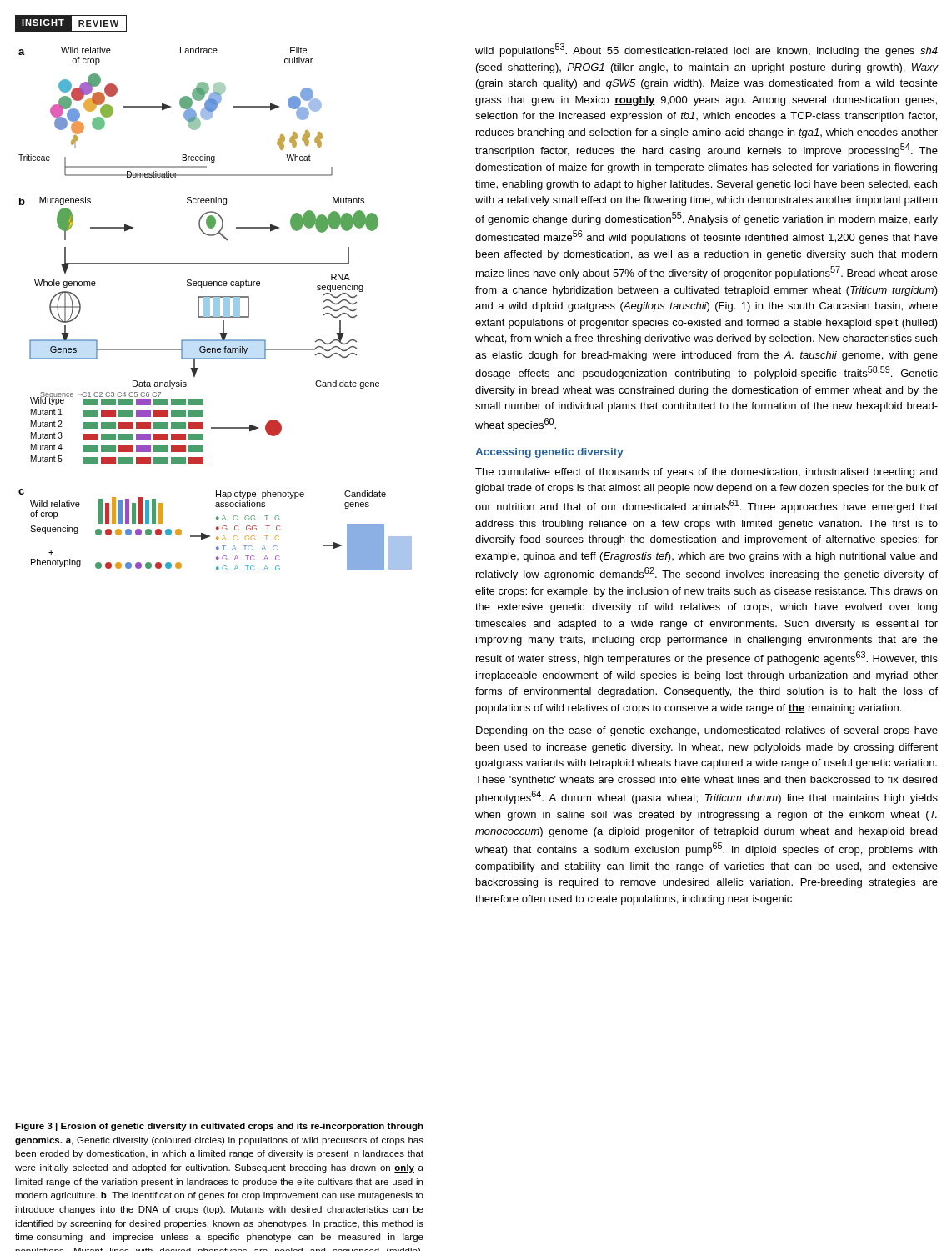Locate the text "Accessing genetic diversity"
Screen dimensions: 1251x952
tap(549, 451)
